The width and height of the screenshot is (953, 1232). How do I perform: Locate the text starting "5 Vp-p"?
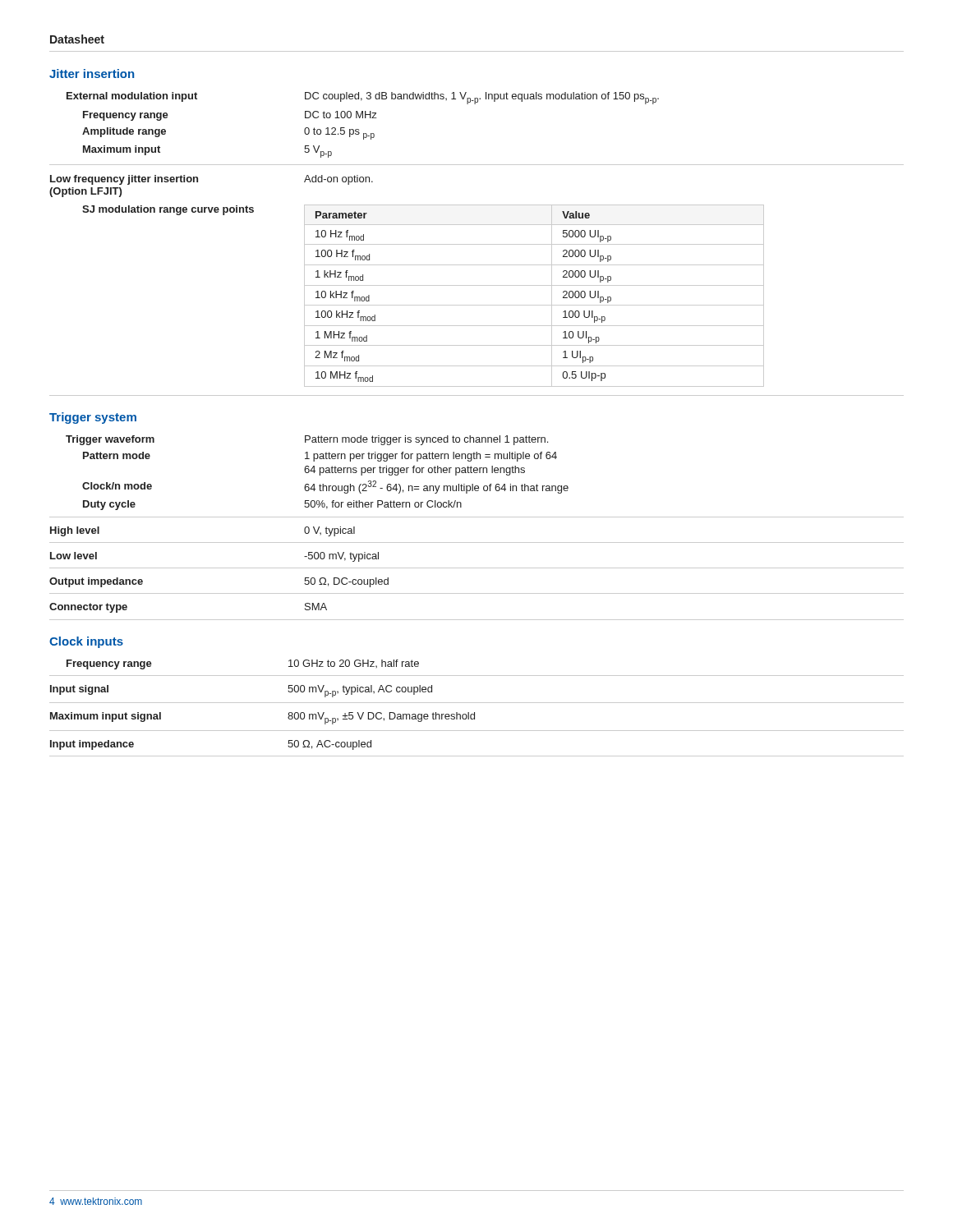tap(318, 150)
